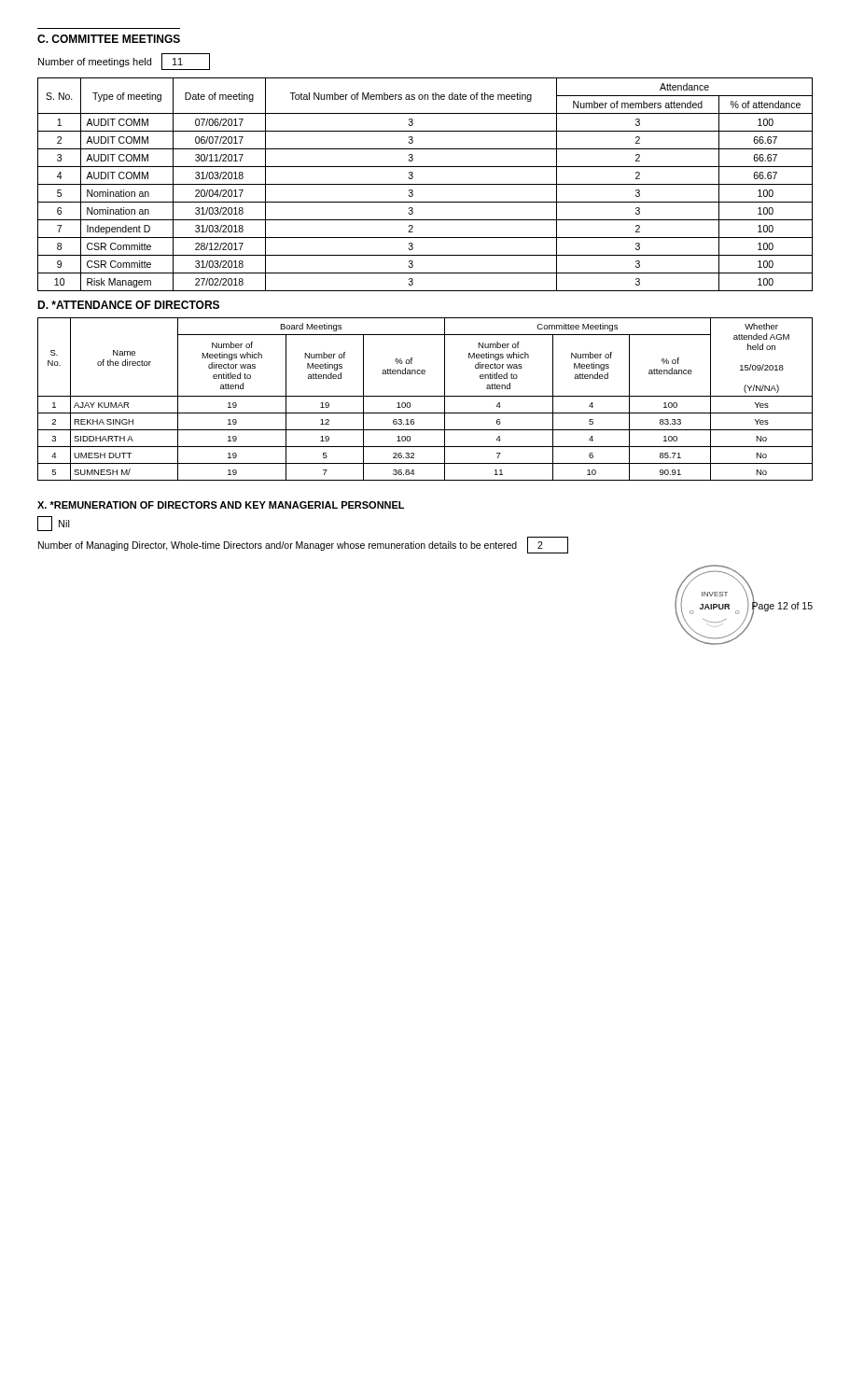
Task: Locate the region starting "X. *REMUNERATION OF DIRECTORS AND KEY MANAGERIAL"
Action: pyautogui.click(x=221, y=505)
